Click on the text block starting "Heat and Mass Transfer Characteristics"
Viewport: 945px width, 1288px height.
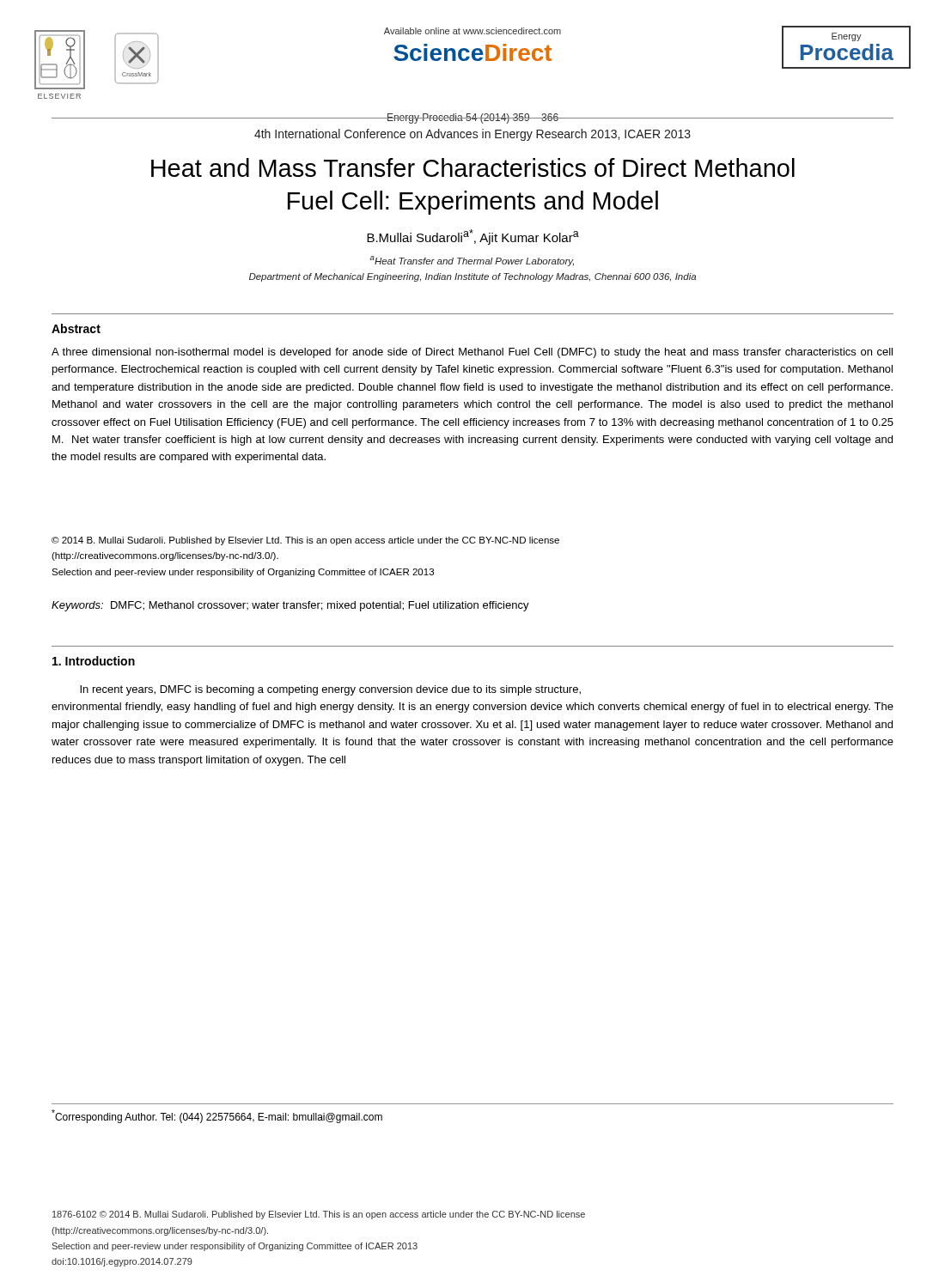pos(472,219)
